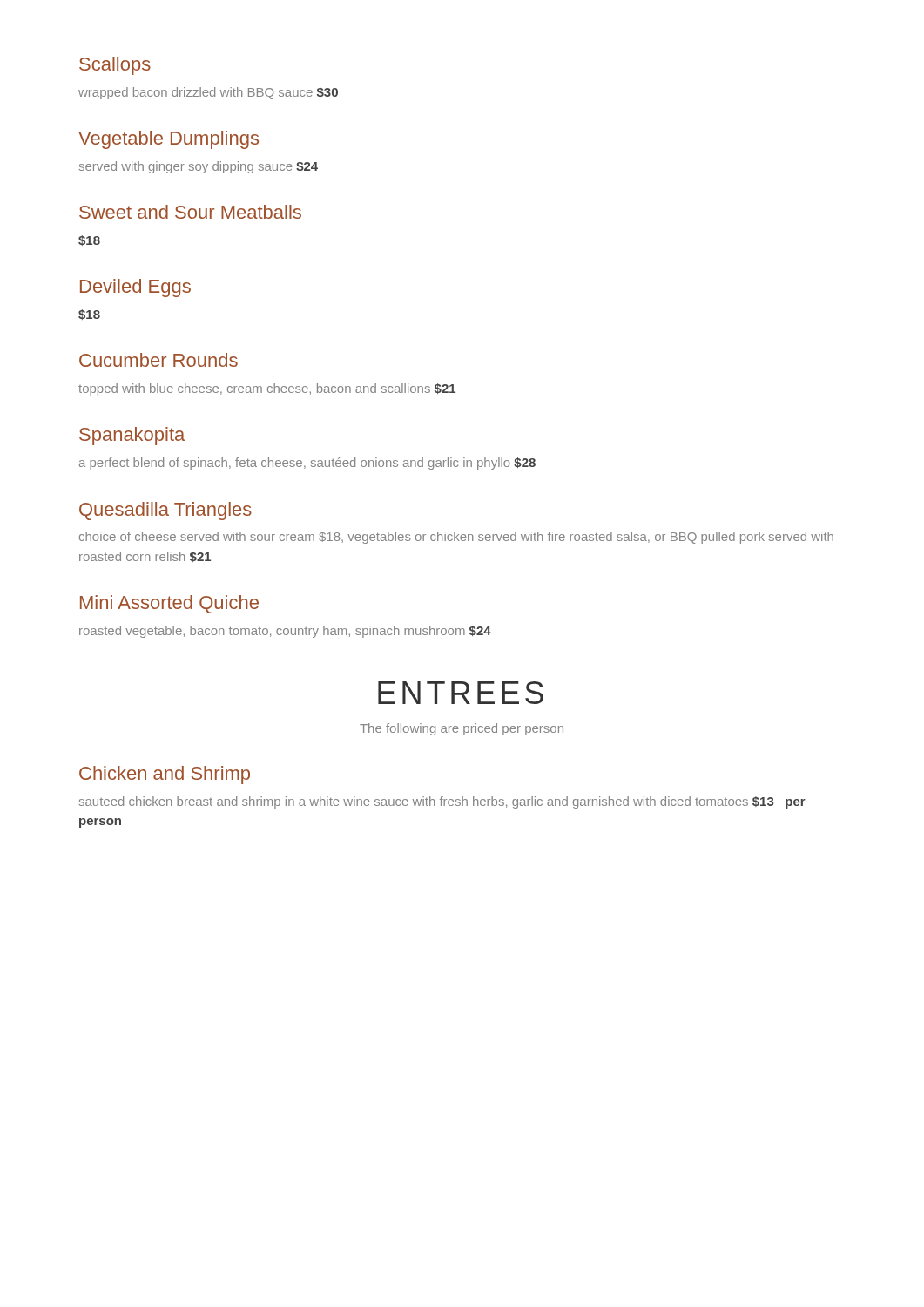Select the element starting "Deviled Eggs"
The height and width of the screenshot is (1307, 924).
(135, 288)
